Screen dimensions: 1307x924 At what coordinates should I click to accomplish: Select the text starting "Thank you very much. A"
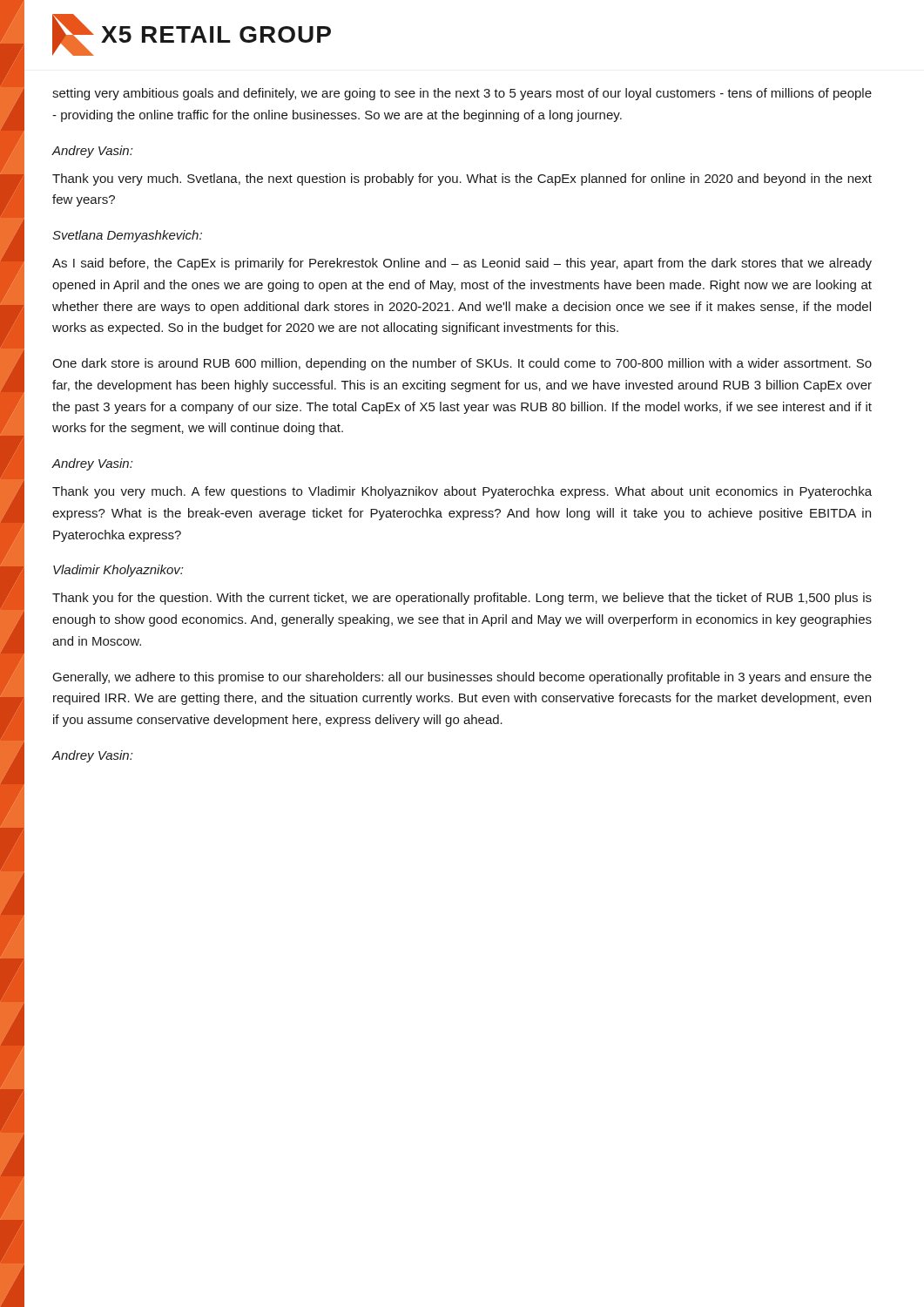[x=462, y=513]
